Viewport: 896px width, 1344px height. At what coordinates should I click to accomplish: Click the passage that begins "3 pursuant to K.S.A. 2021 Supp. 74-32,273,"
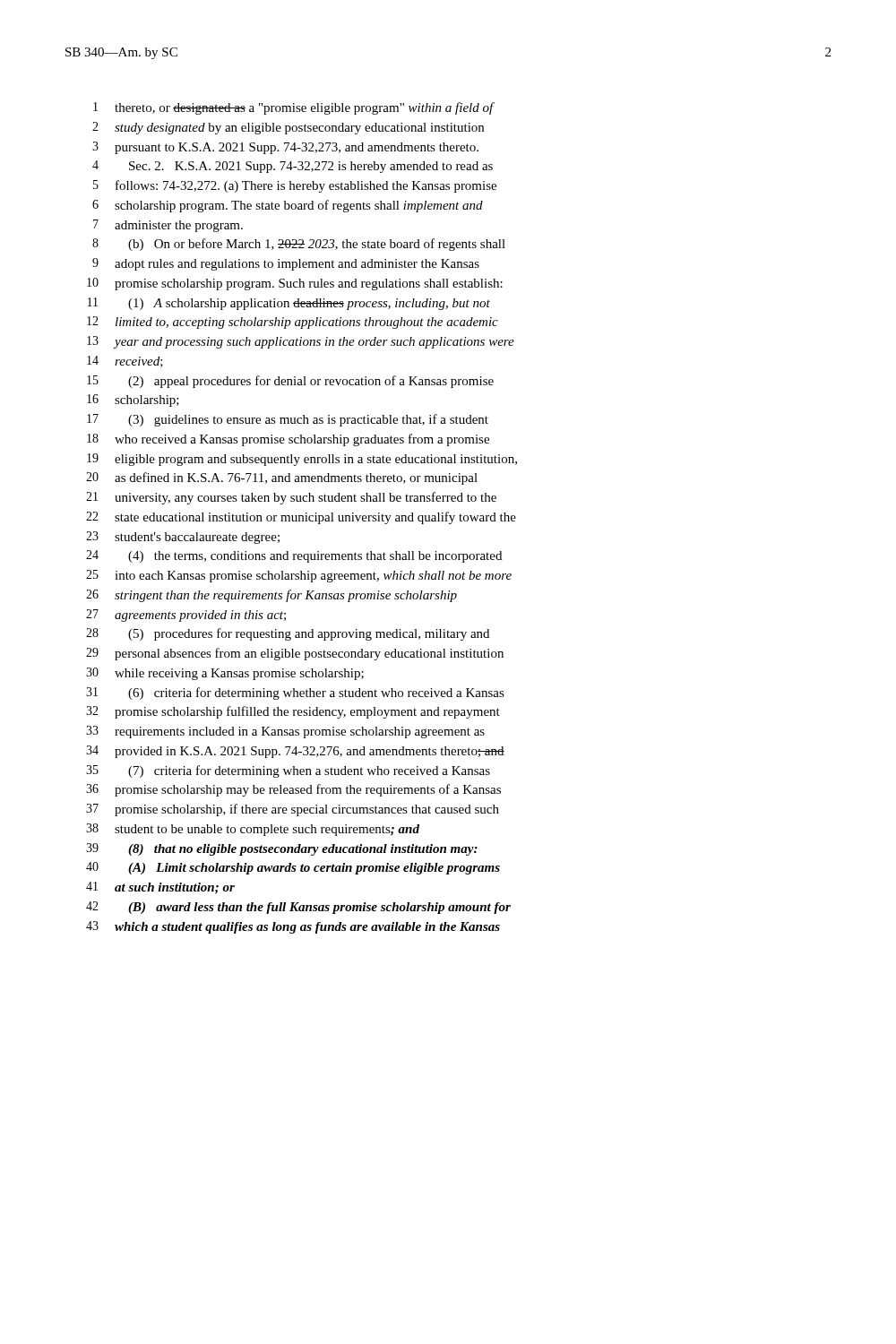(x=448, y=147)
